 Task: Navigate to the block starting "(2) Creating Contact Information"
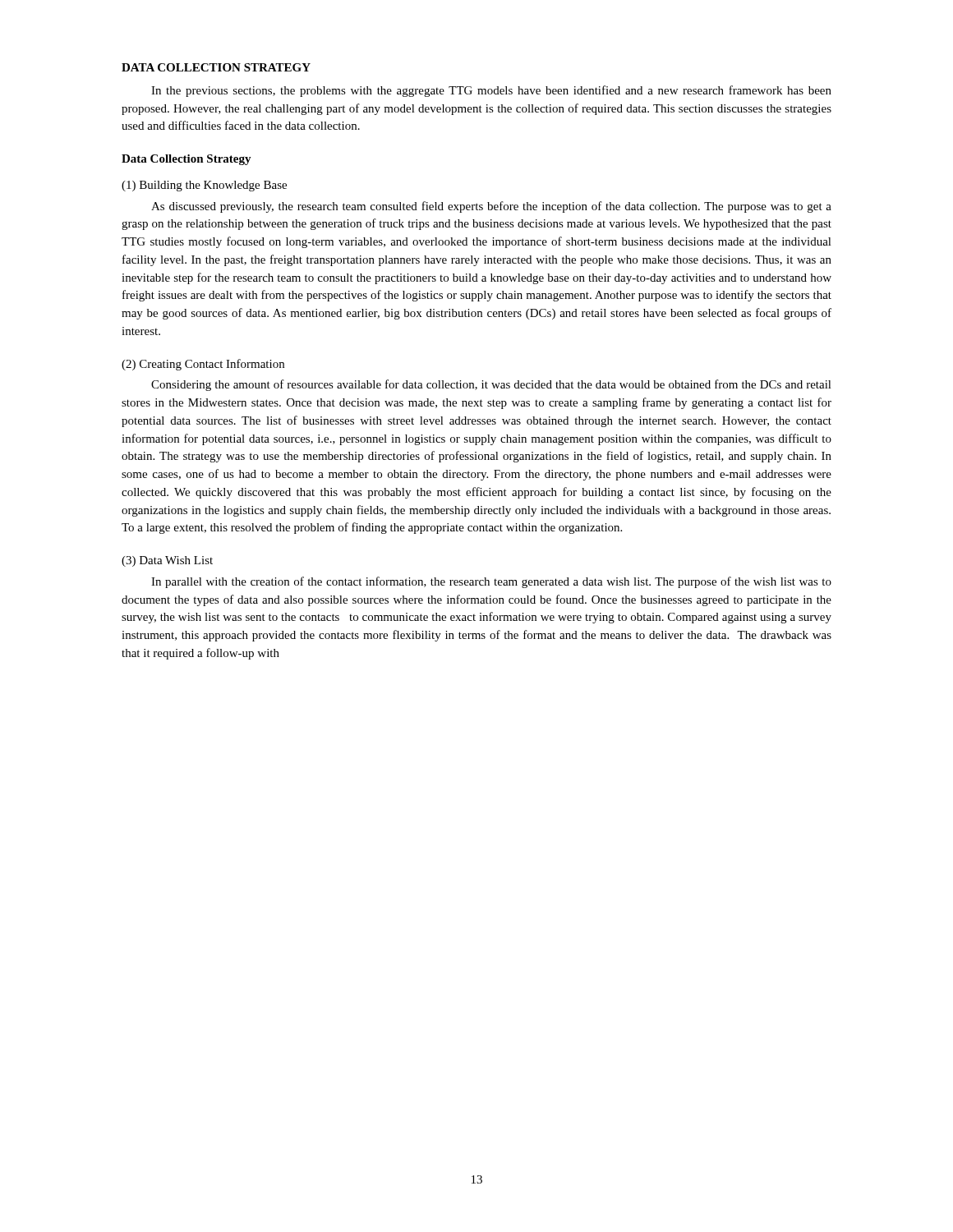203,363
